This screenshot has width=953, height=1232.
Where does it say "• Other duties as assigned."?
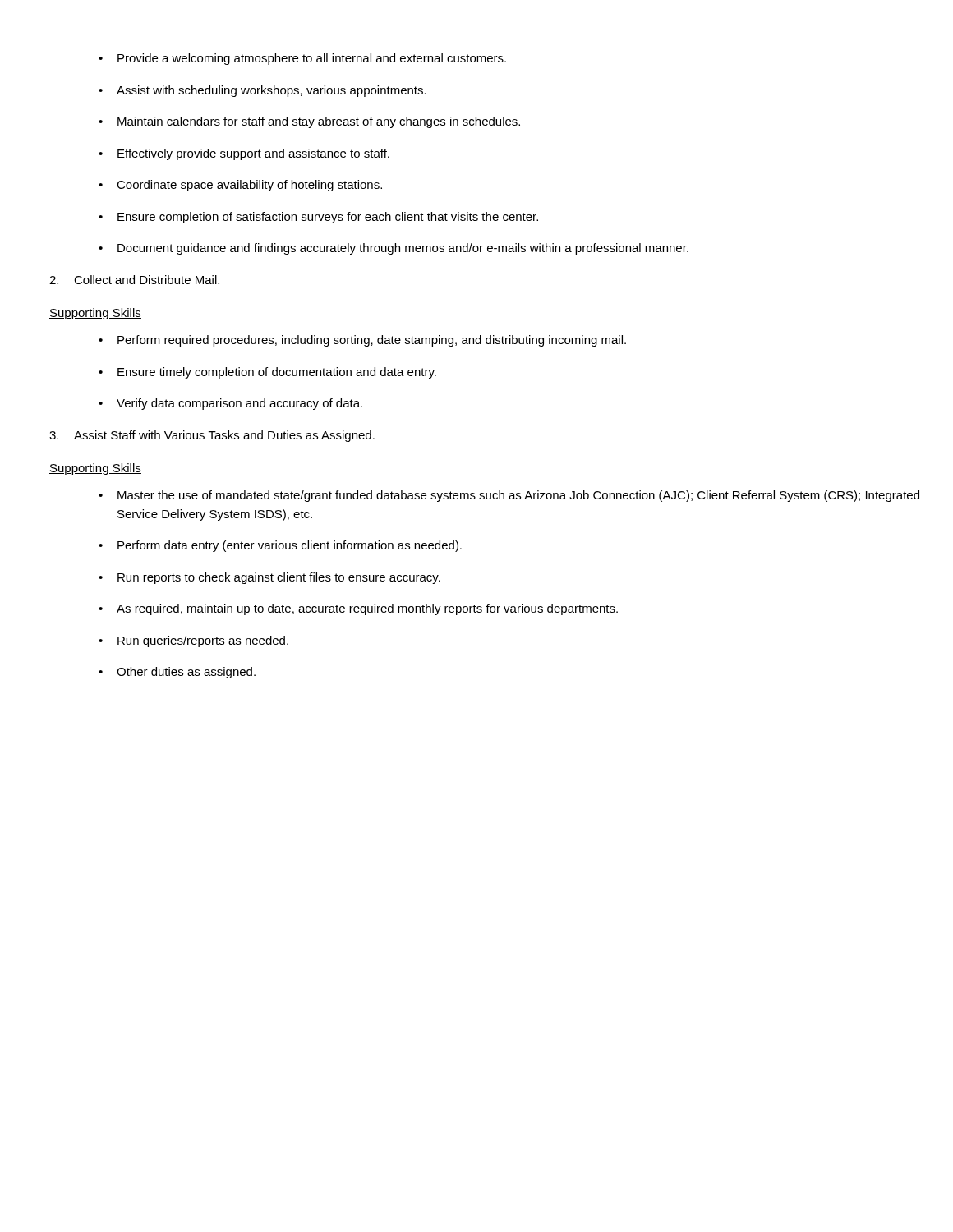177,673
